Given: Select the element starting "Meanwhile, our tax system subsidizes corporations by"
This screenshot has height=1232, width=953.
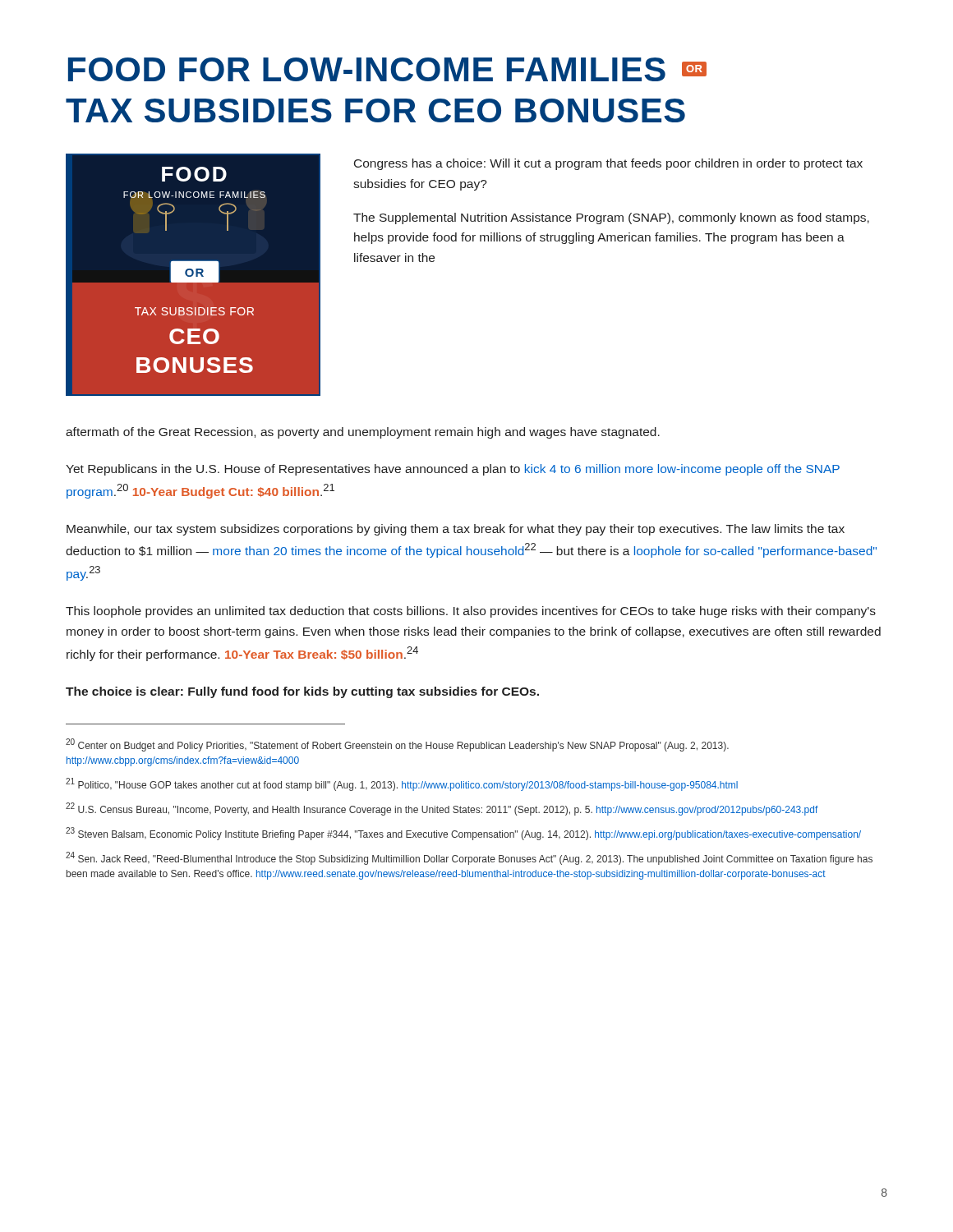Looking at the screenshot, I should [x=476, y=552].
